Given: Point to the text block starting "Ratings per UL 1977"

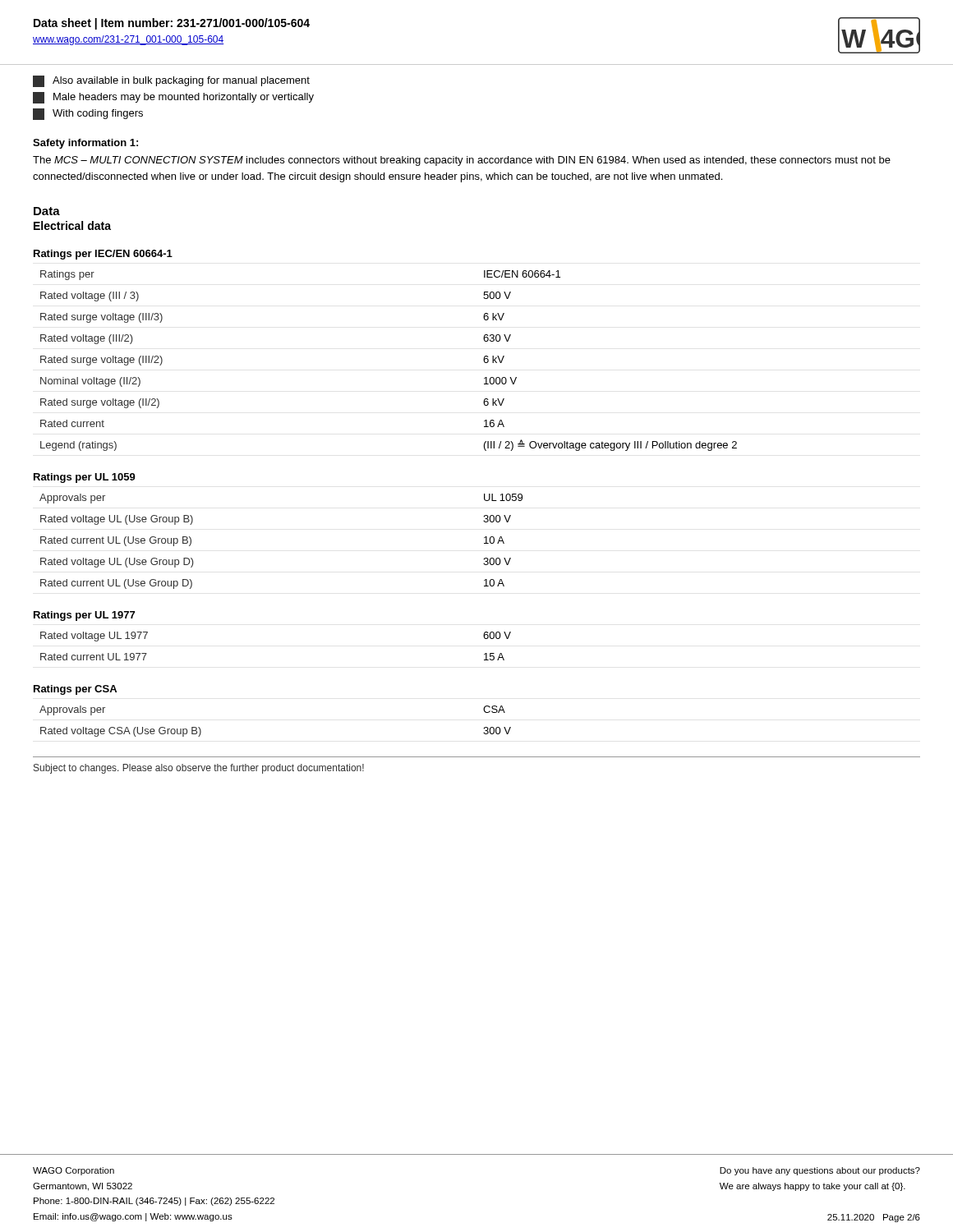Looking at the screenshot, I should 84,615.
